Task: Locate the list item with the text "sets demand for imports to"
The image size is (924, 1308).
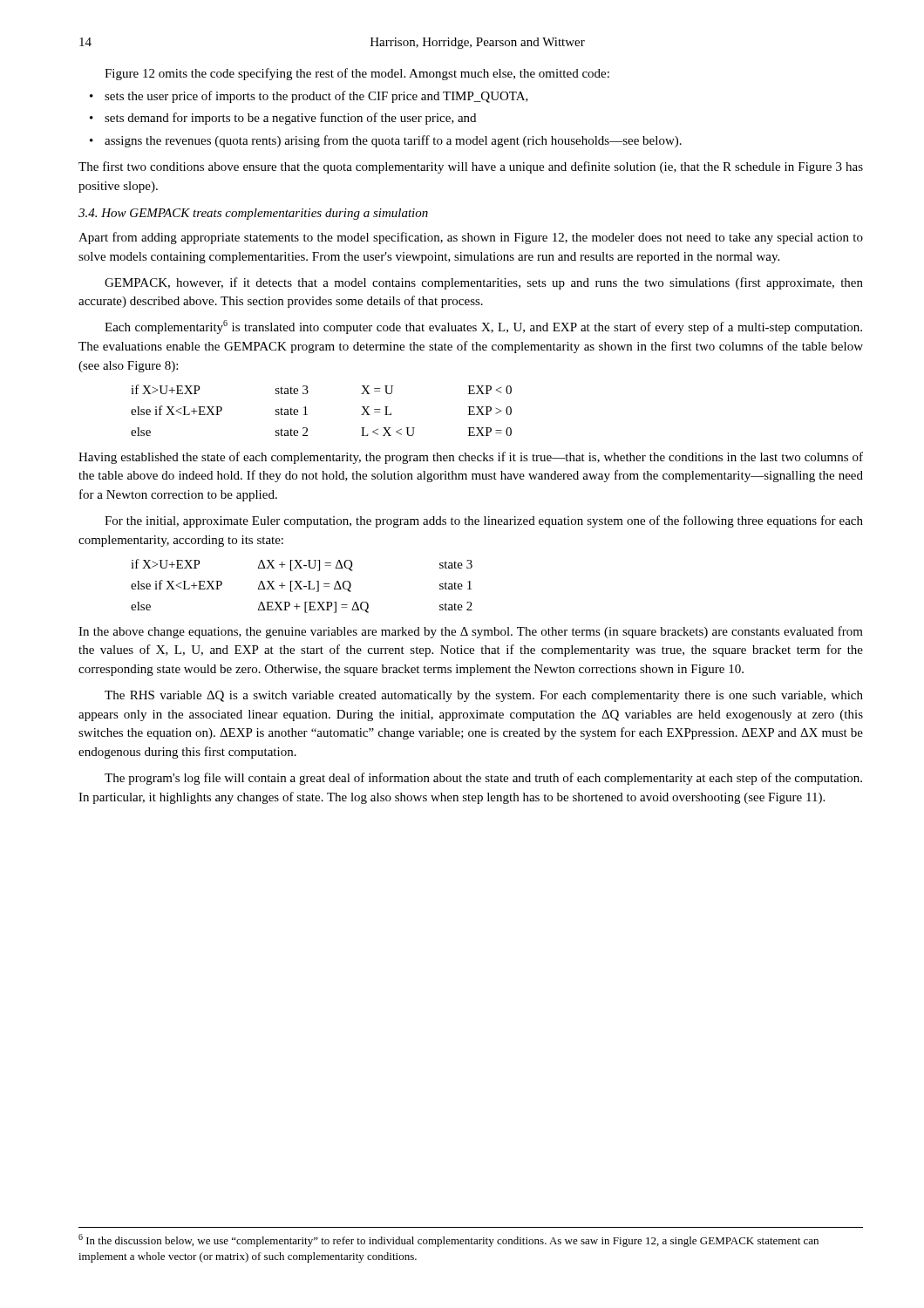Action: point(291,118)
